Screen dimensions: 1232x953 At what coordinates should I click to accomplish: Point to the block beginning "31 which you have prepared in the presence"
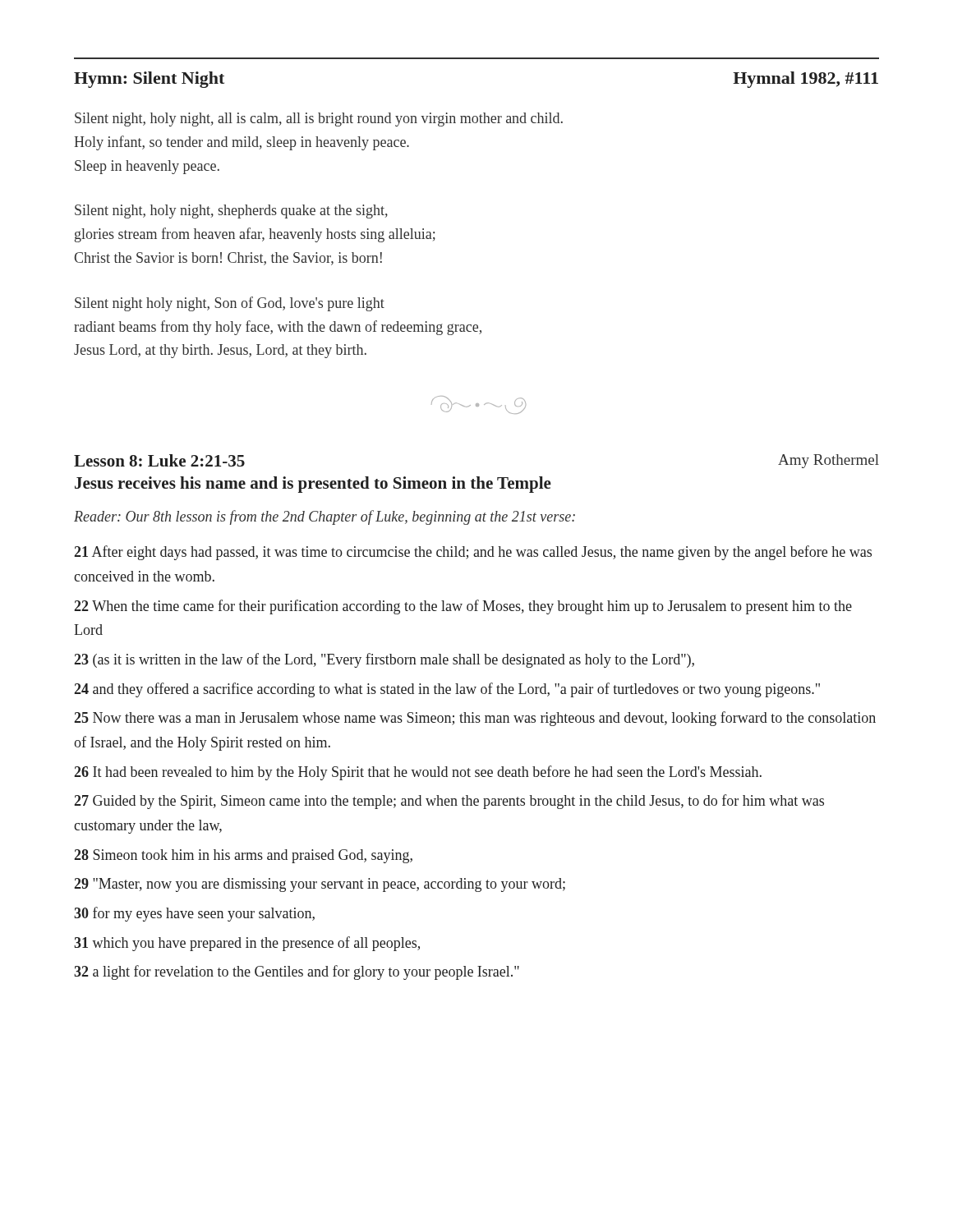click(x=247, y=943)
